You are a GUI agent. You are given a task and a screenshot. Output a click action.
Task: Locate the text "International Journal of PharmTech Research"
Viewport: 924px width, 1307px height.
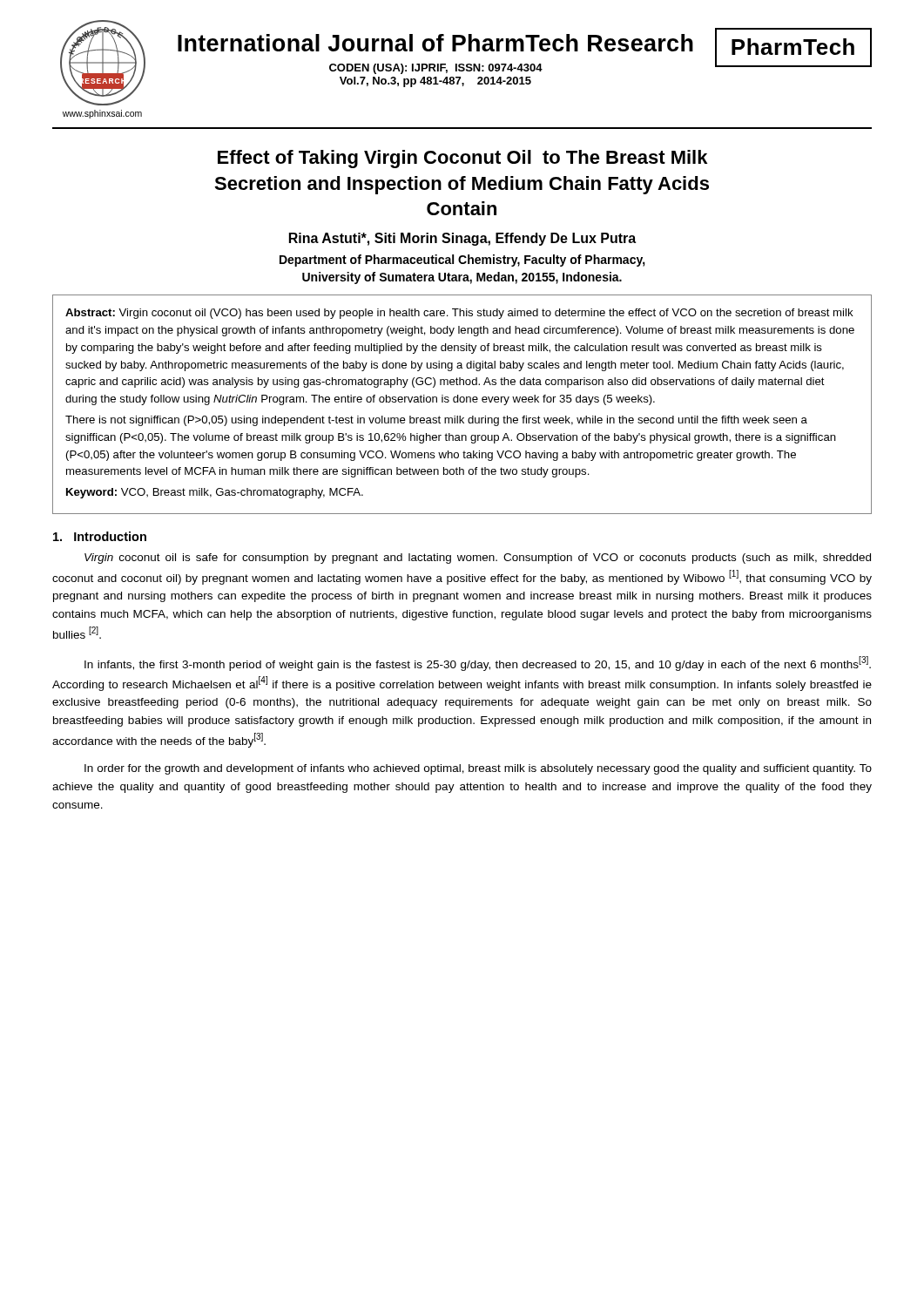point(435,44)
